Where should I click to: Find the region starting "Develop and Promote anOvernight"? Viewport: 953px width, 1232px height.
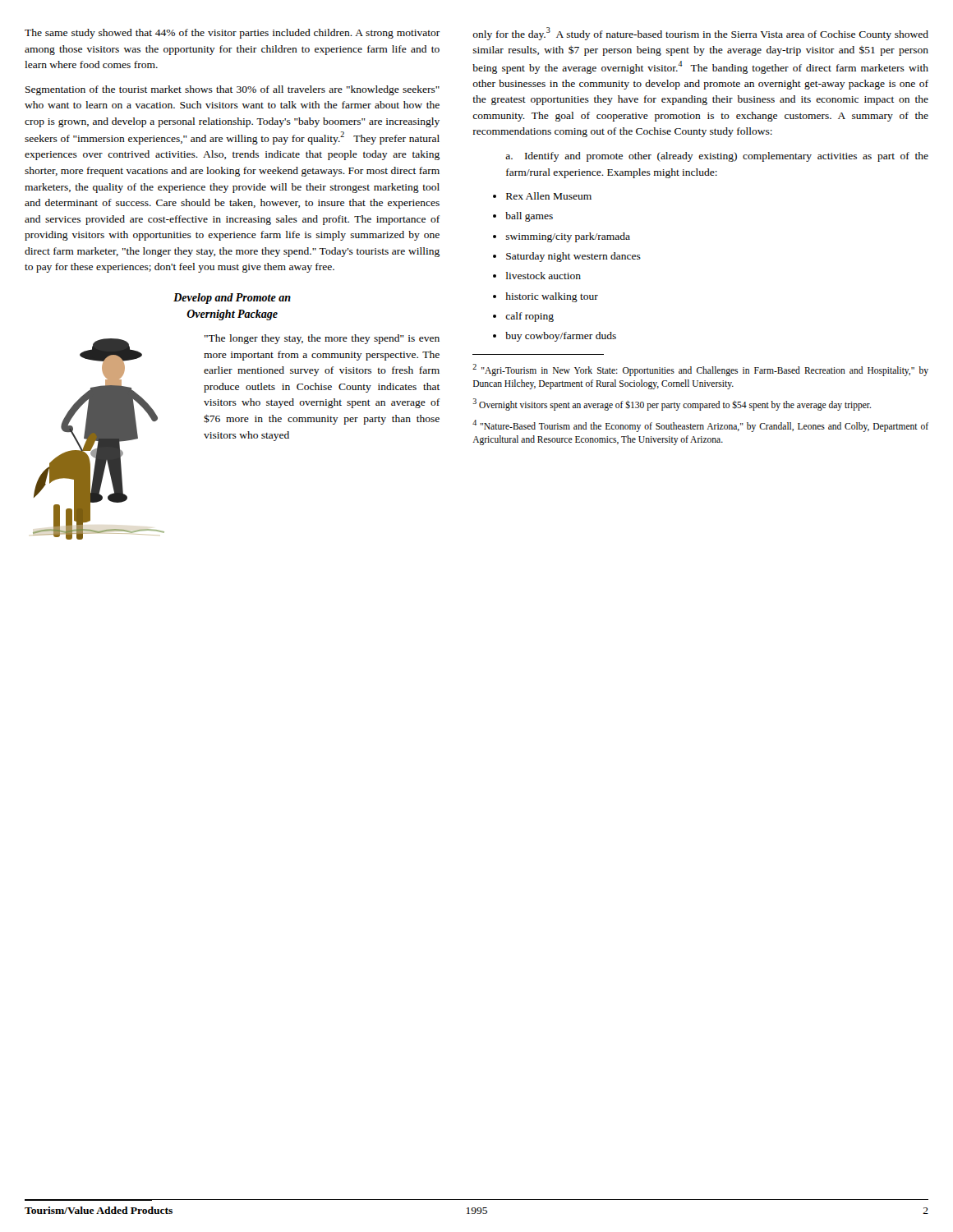pyautogui.click(x=232, y=306)
